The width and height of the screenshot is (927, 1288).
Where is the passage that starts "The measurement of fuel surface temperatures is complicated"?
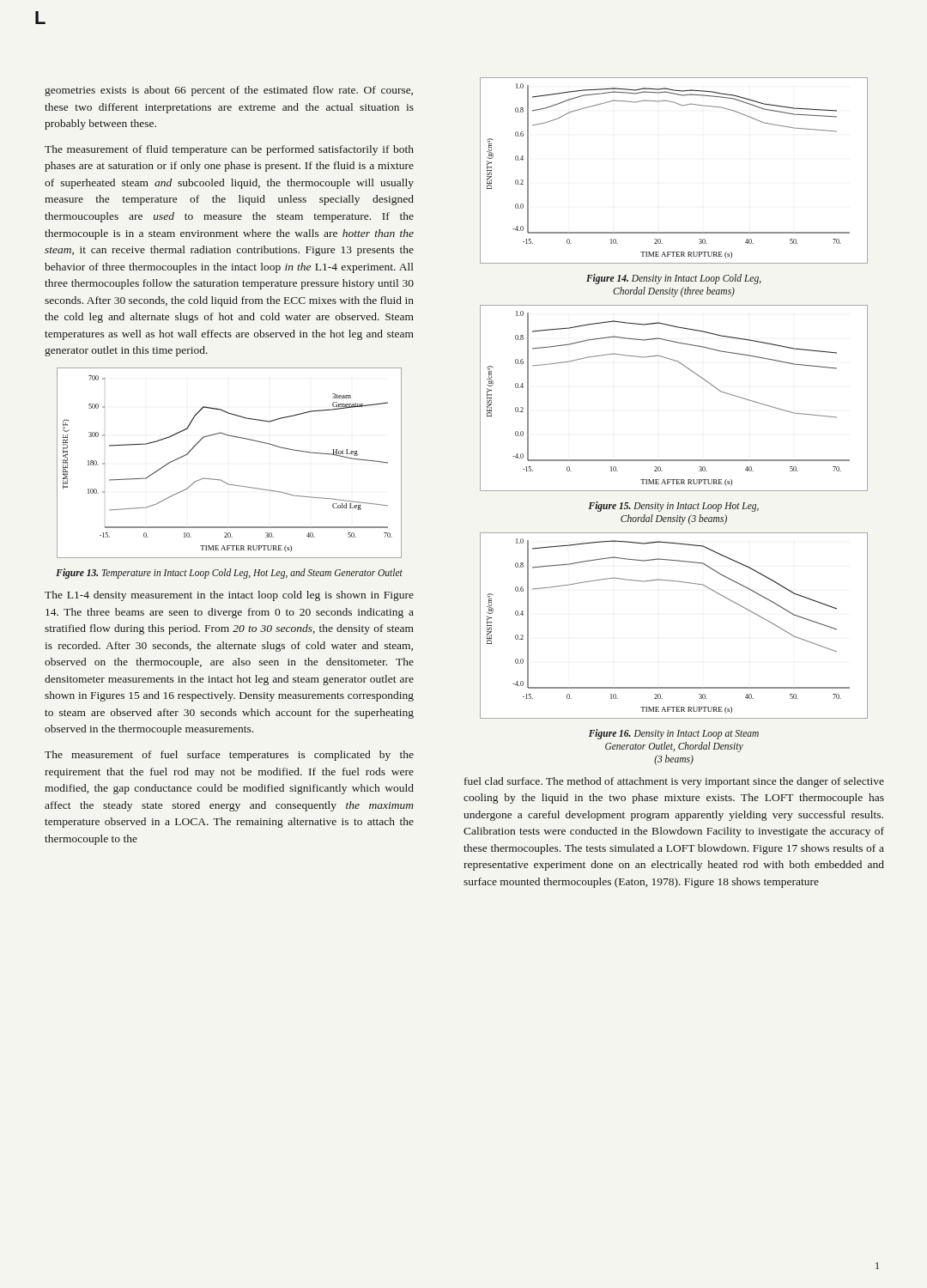[x=229, y=797]
